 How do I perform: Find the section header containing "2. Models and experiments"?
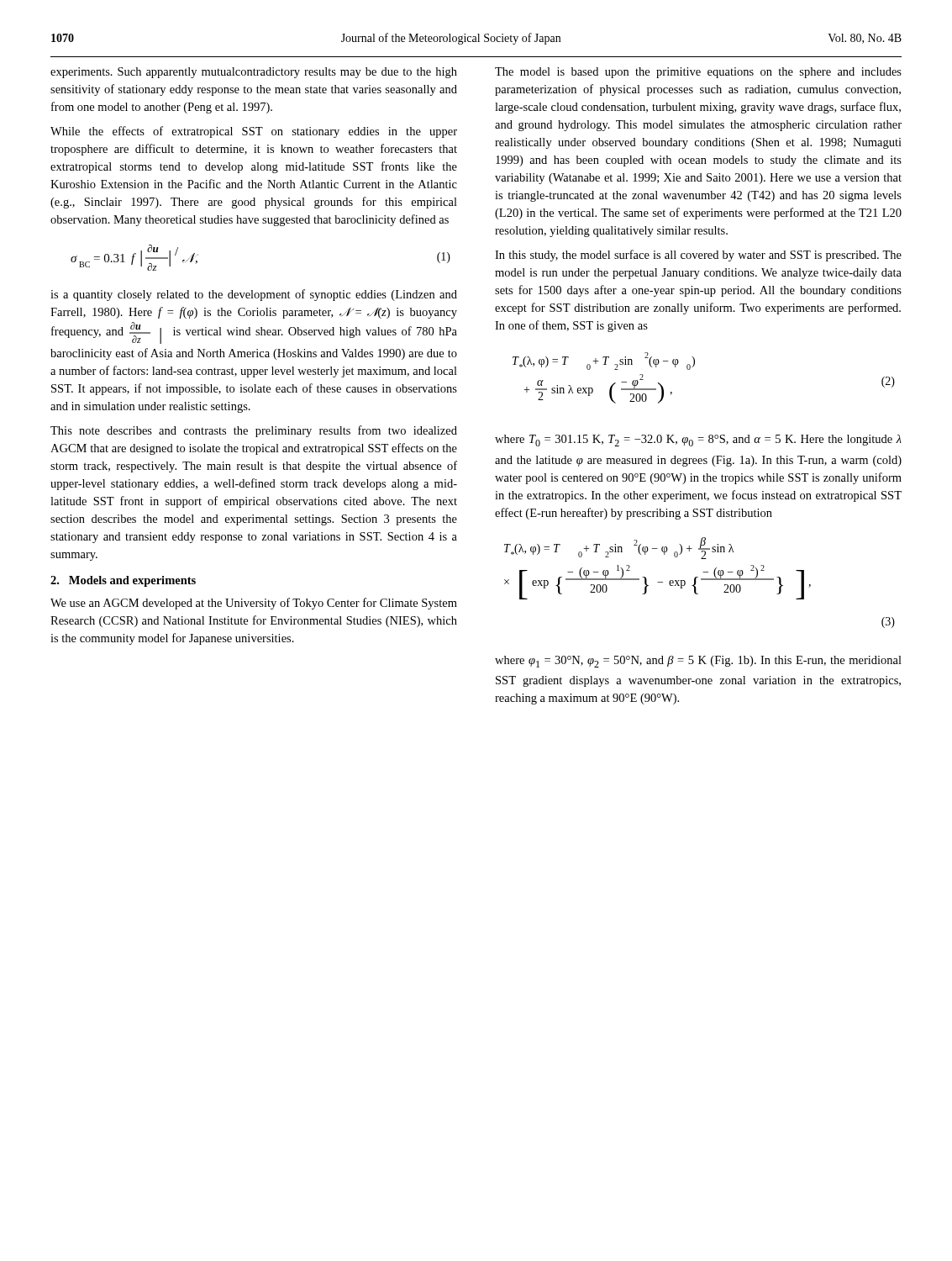tap(123, 580)
